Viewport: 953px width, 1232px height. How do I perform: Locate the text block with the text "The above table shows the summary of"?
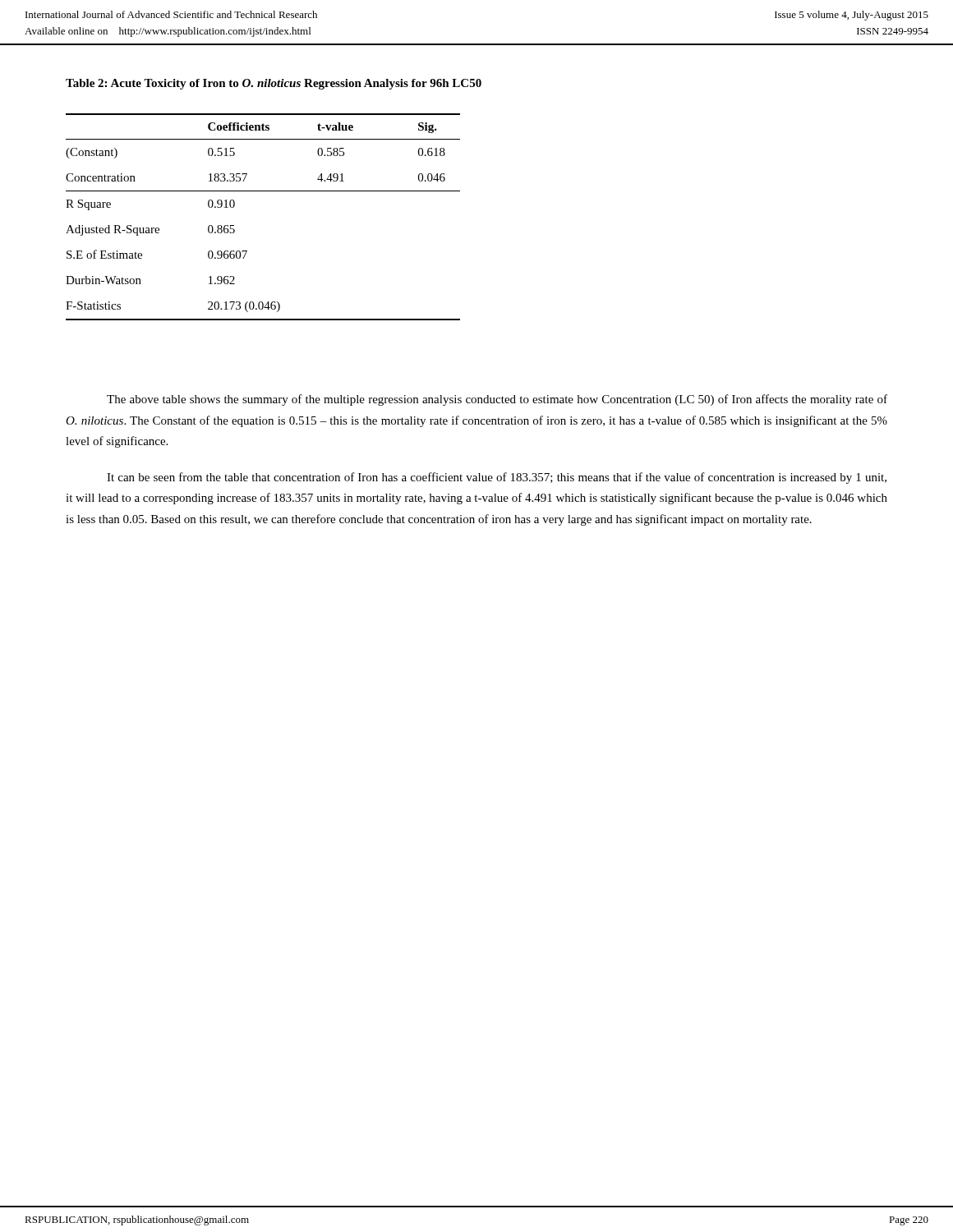(x=476, y=420)
